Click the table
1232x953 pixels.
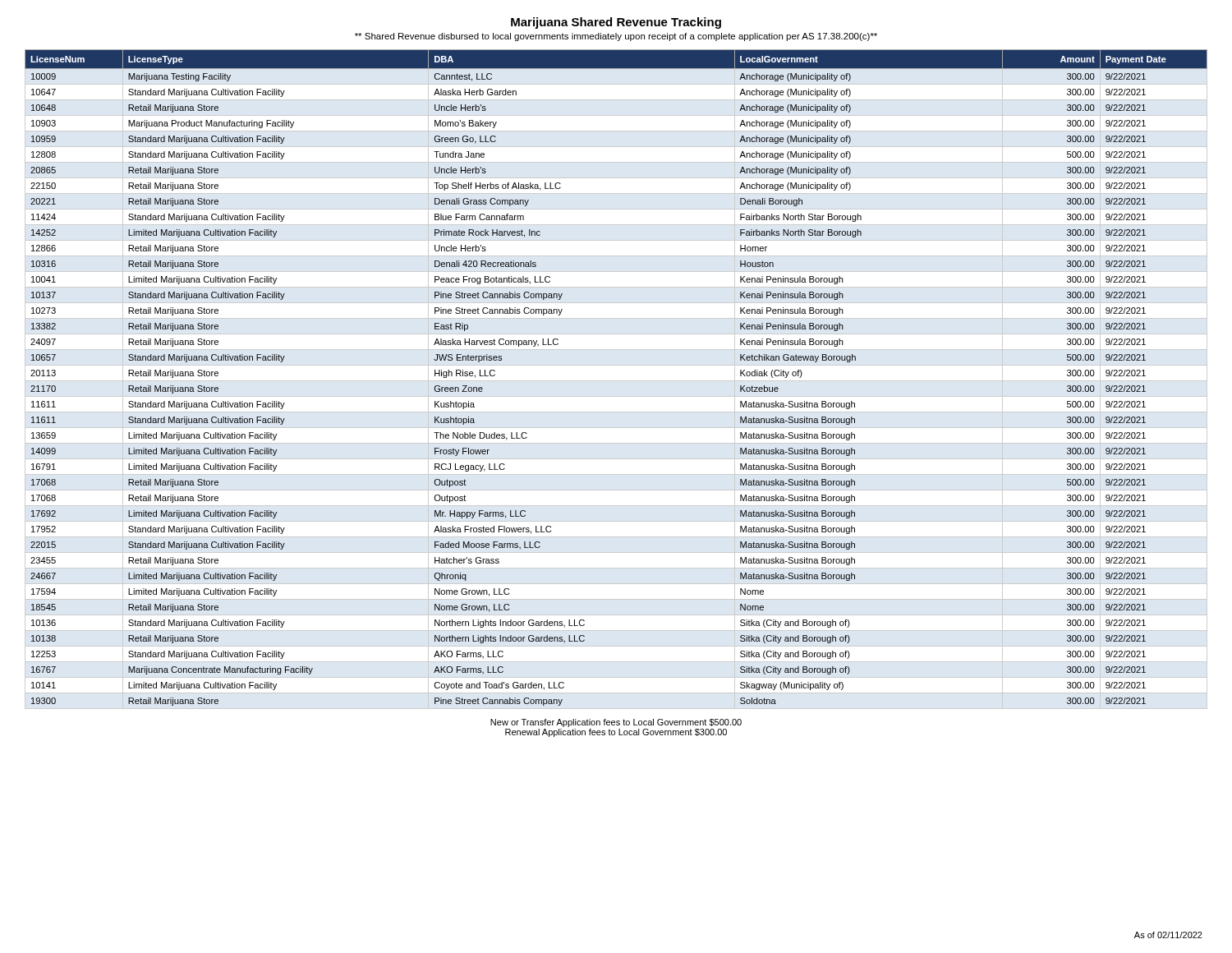pos(616,379)
